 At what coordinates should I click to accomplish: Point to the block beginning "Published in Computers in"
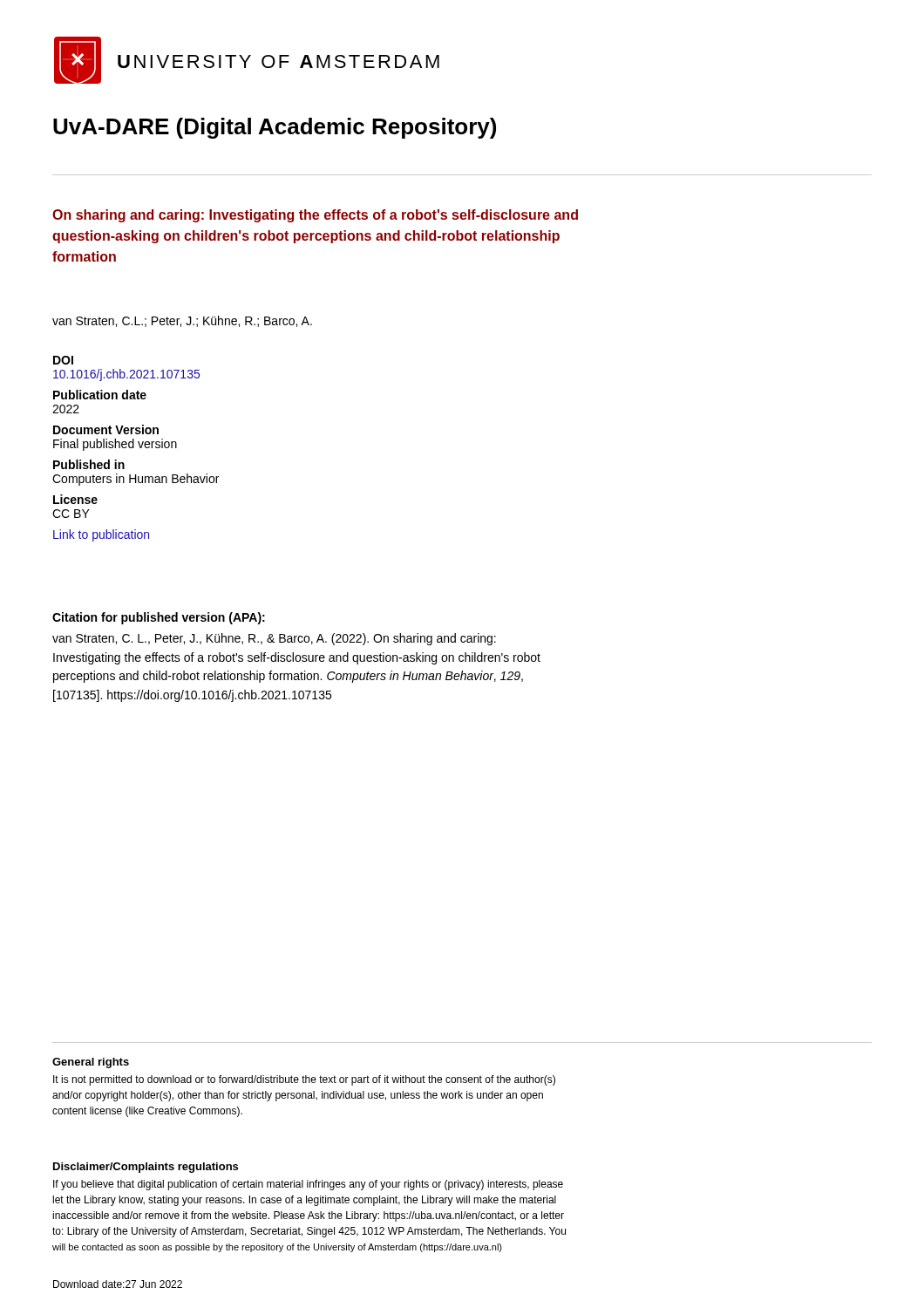coord(136,472)
